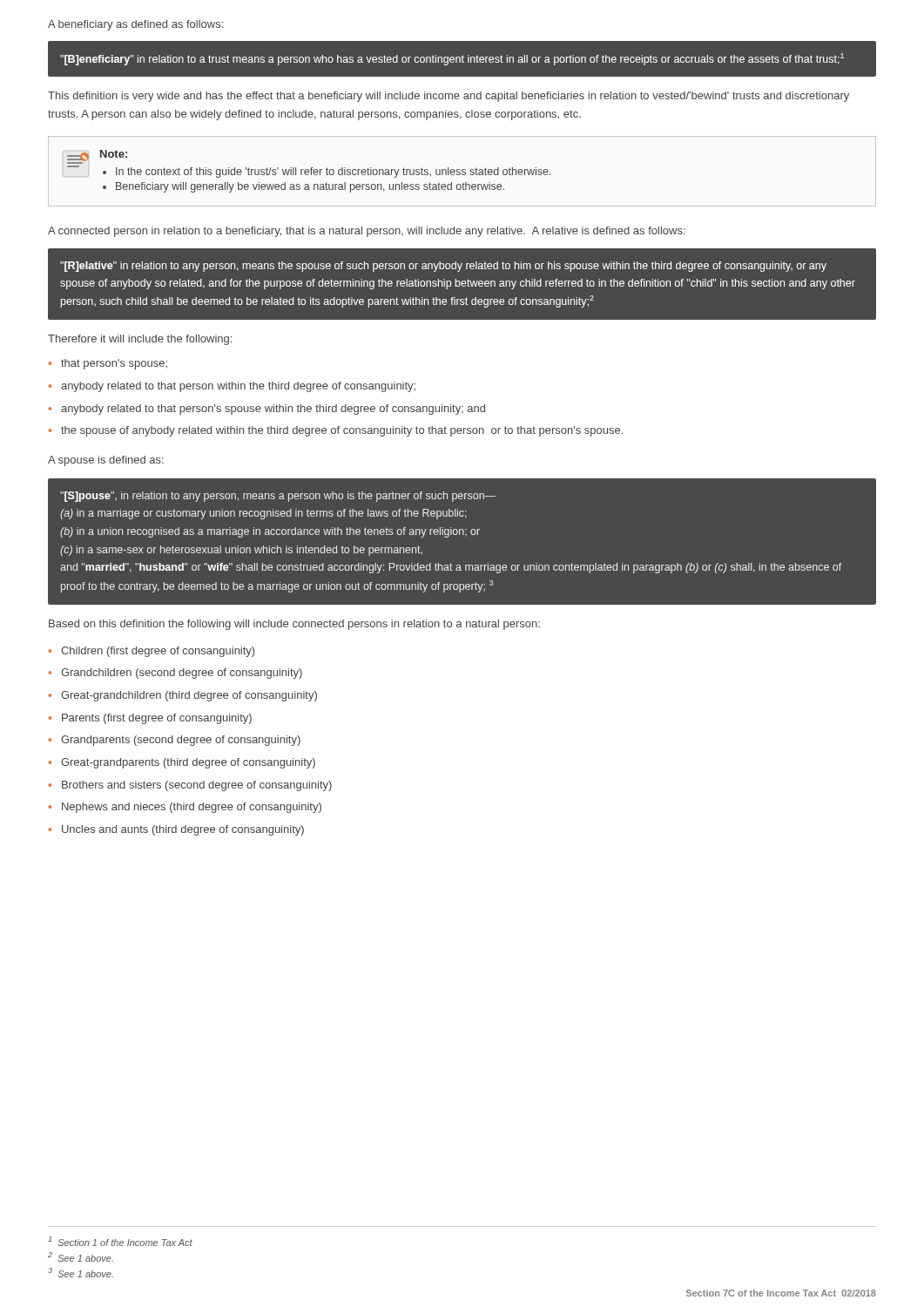The height and width of the screenshot is (1307, 924).
Task: Point to the region starting "2 See 1 above."
Action: point(81,1256)
